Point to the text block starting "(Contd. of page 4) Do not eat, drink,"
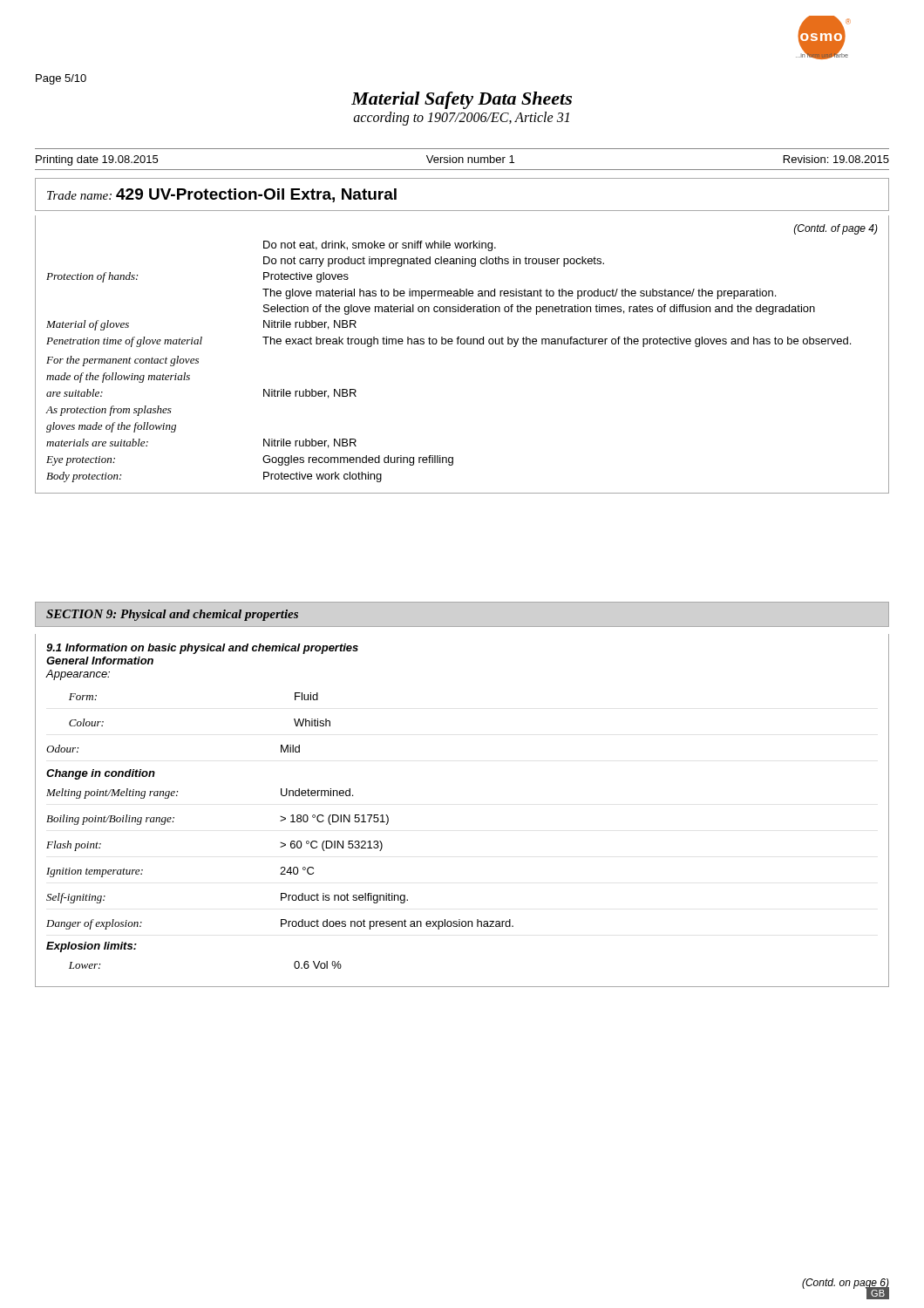The image size is (924, 1308). (462, 353)
